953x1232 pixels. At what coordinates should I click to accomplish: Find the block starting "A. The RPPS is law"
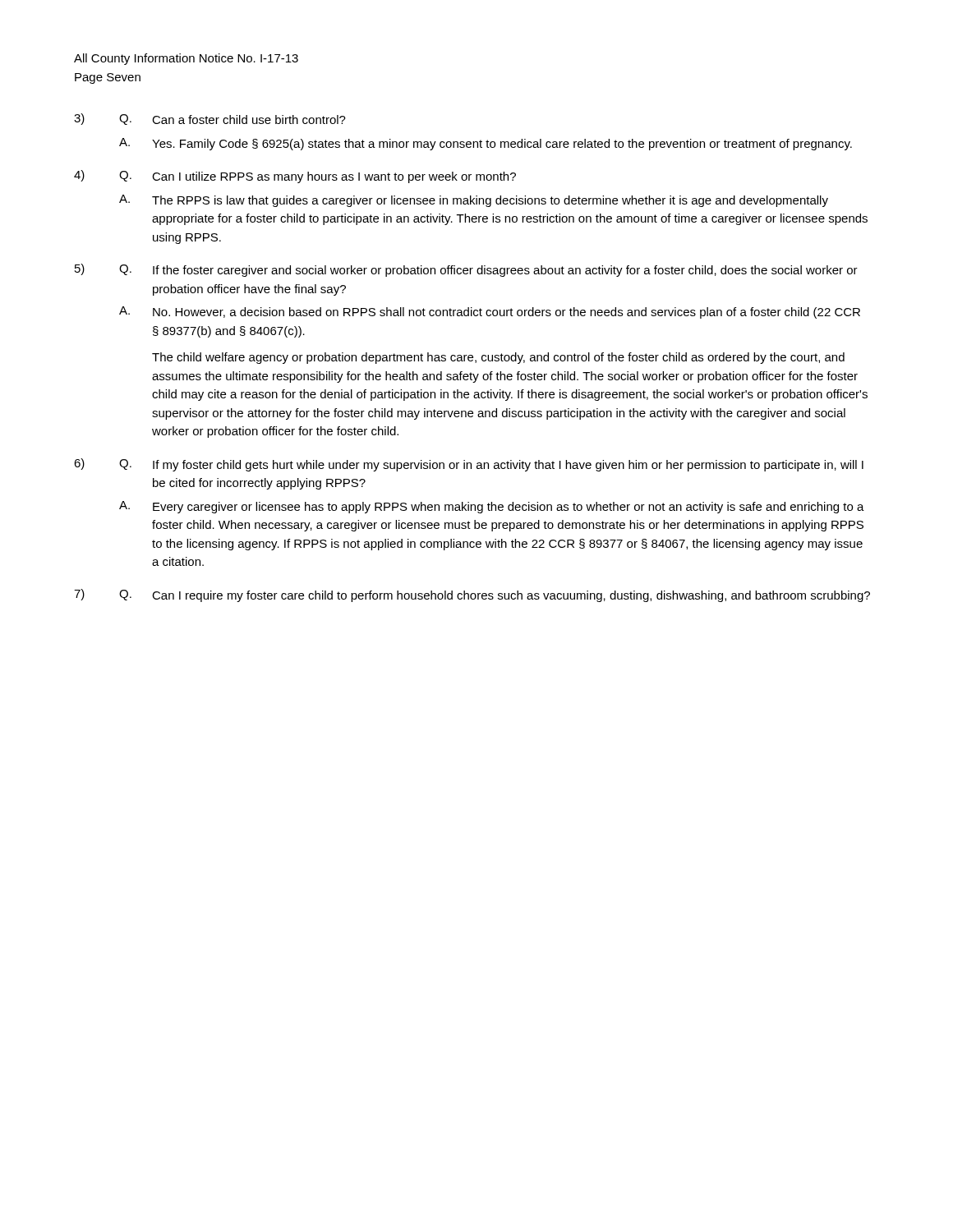(495, 219)
